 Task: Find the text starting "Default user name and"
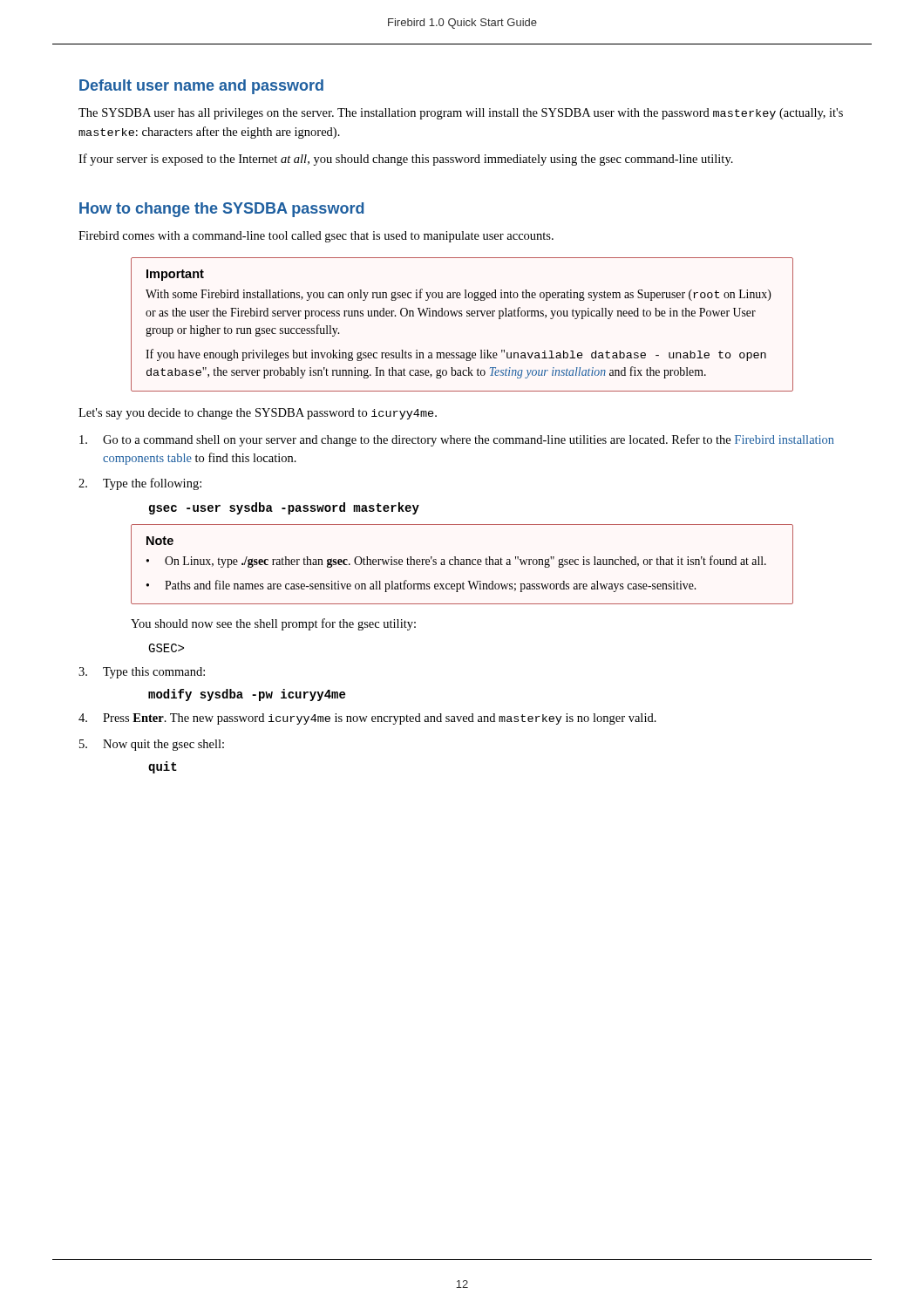pos(201,85)
